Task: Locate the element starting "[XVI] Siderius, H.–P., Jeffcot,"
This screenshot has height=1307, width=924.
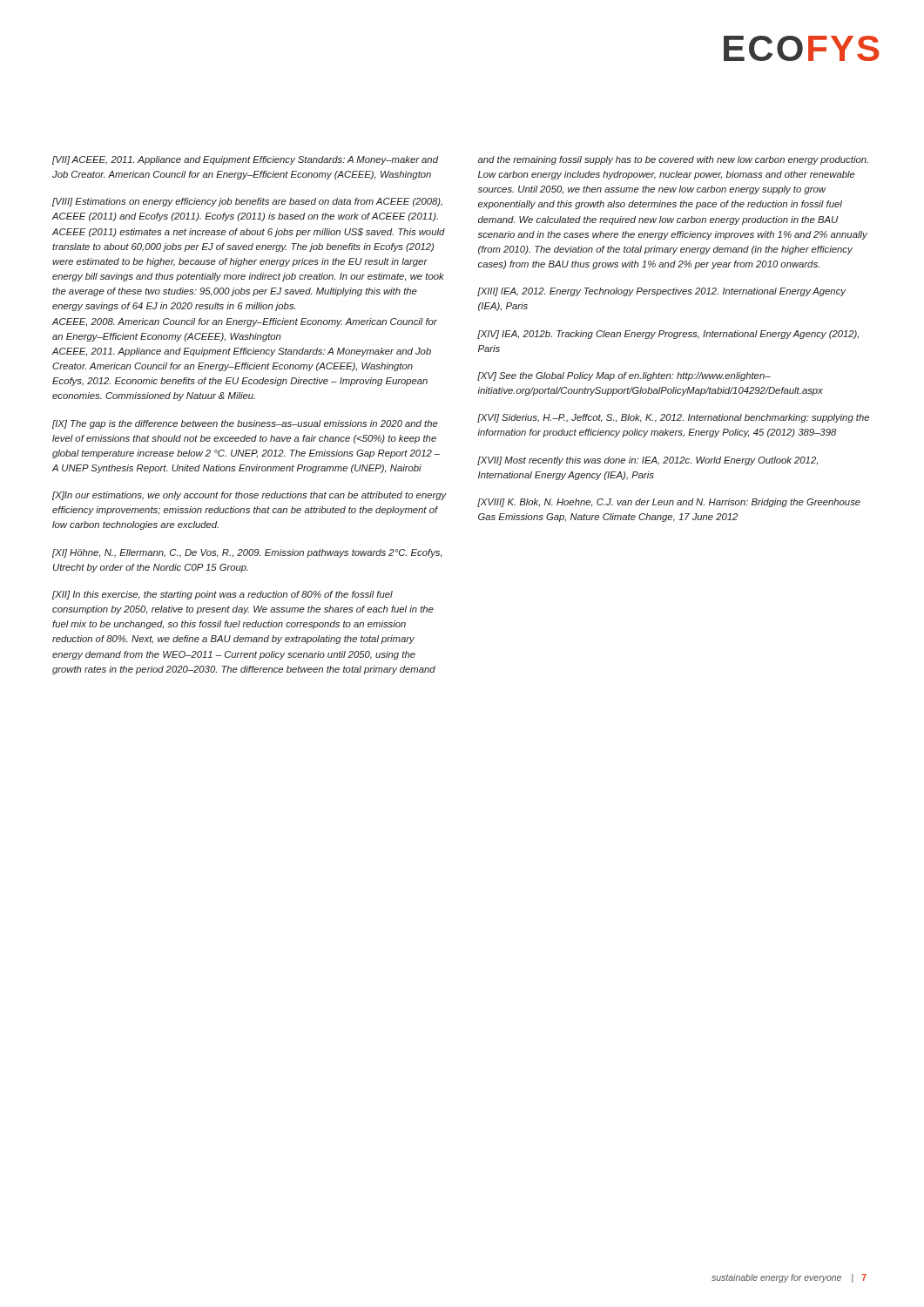Action: click(x=674, y=425)
